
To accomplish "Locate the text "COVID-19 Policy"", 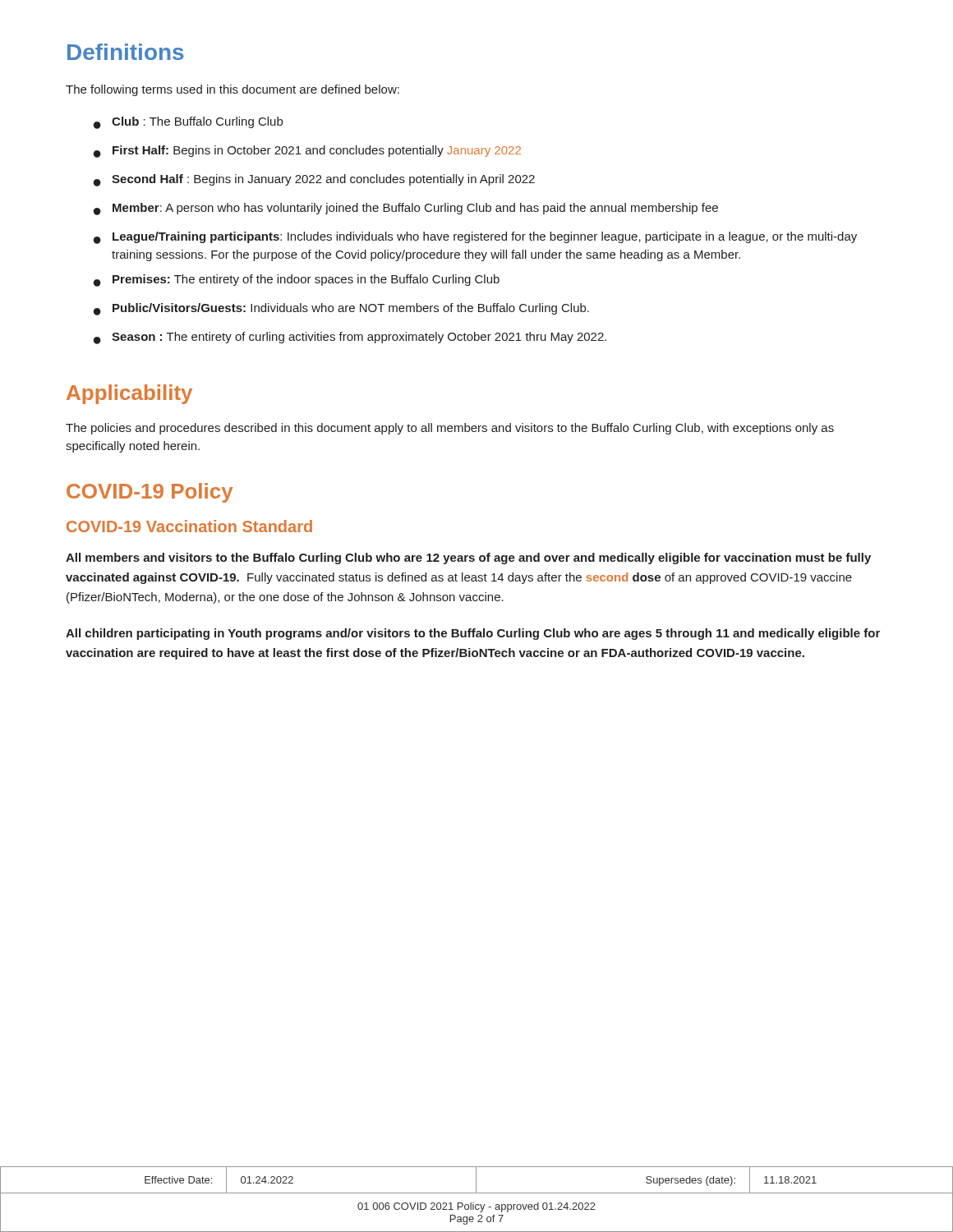I will (150, 493).
